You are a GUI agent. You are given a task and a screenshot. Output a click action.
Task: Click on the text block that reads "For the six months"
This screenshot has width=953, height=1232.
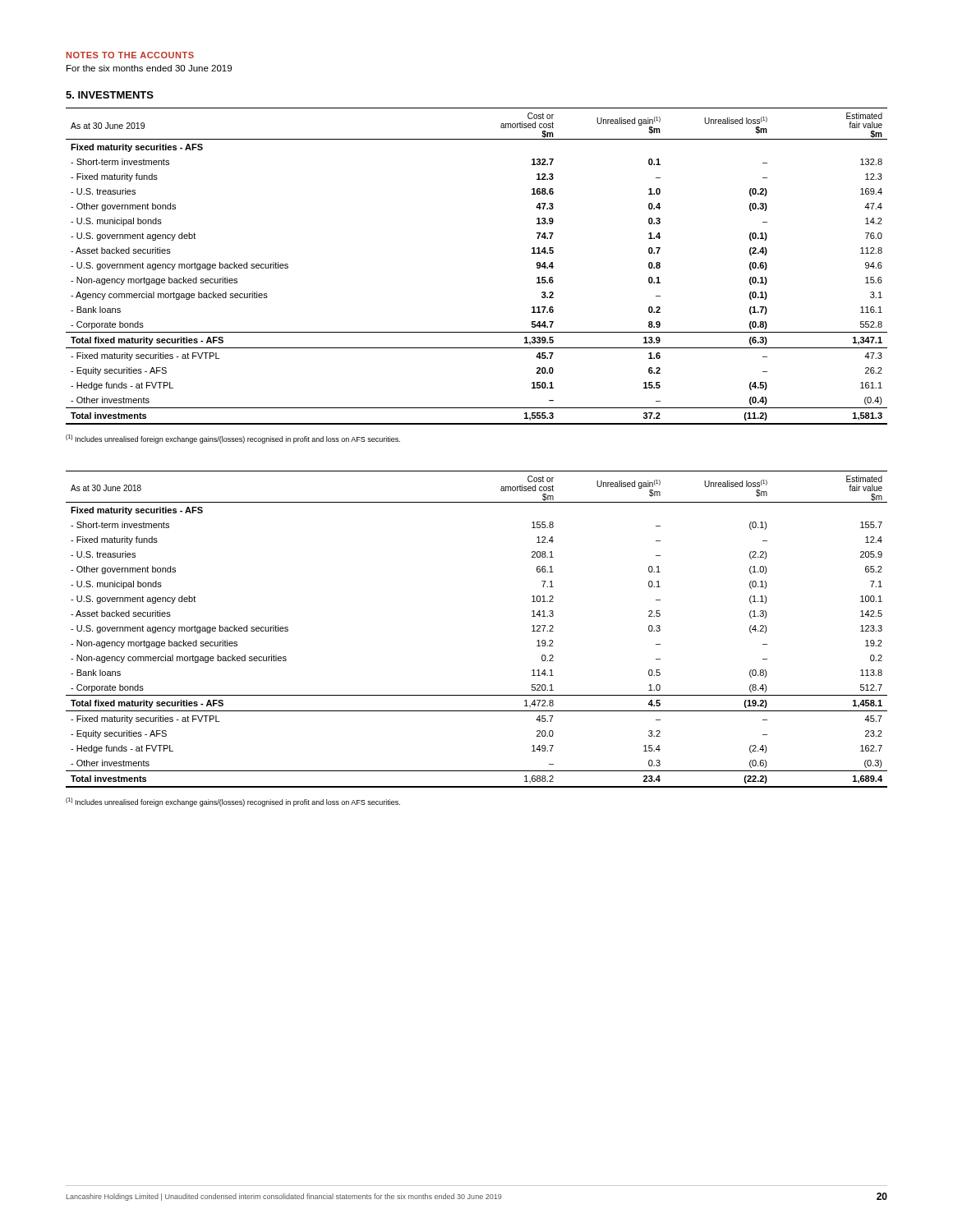[x=149, y=68]
